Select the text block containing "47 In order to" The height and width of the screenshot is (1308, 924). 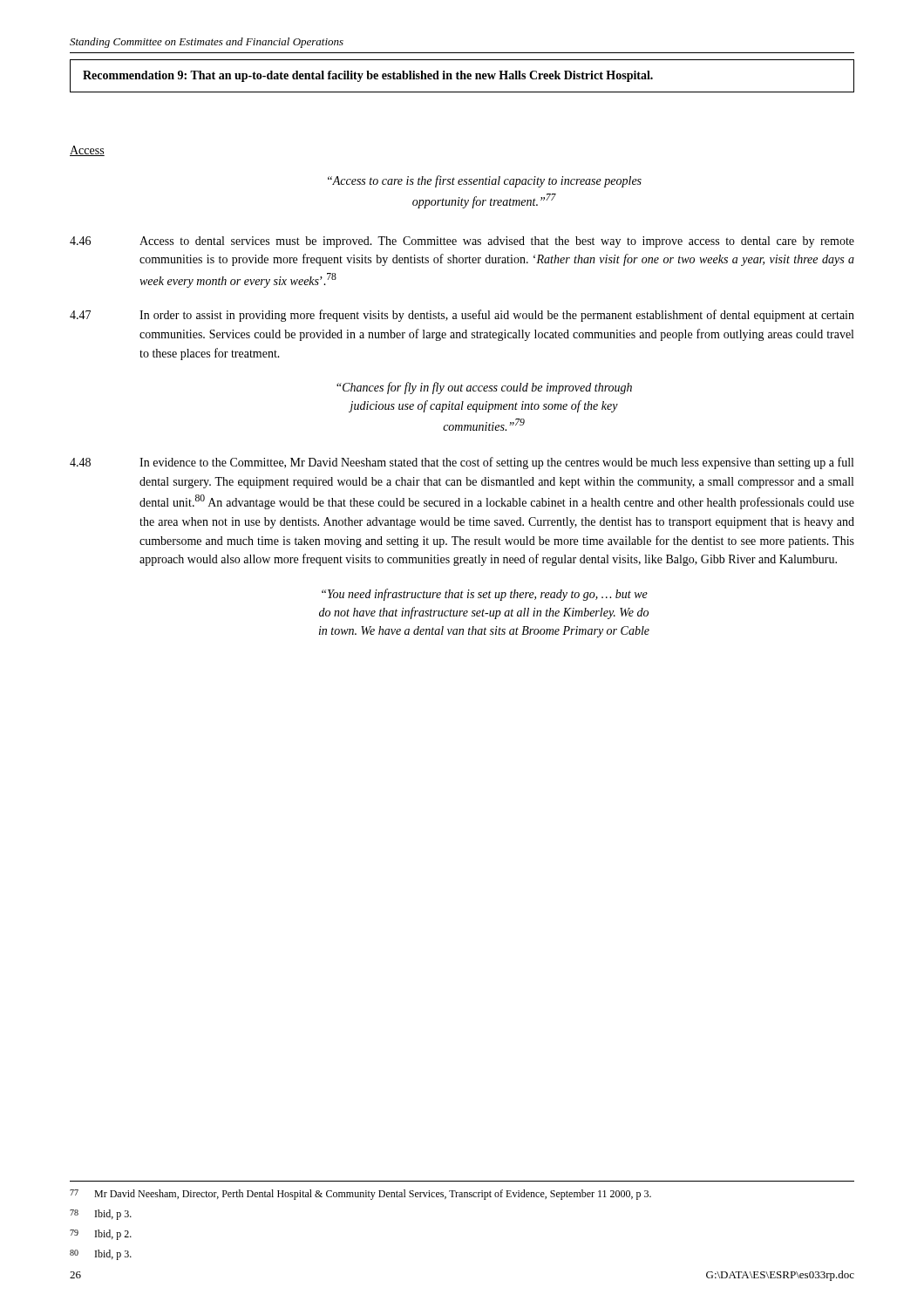(462, 335)
